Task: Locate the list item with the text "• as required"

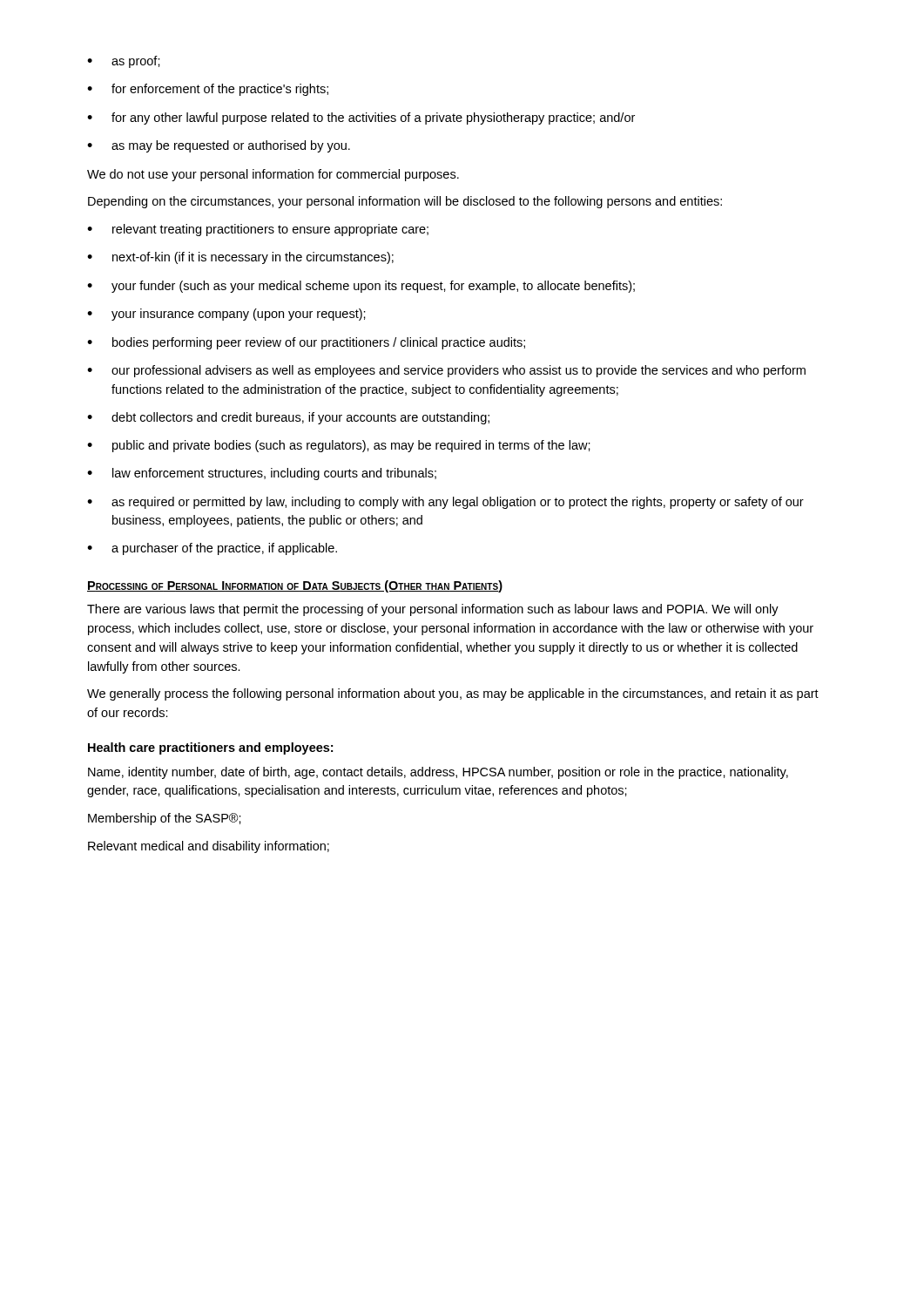Action: [453, 512]
